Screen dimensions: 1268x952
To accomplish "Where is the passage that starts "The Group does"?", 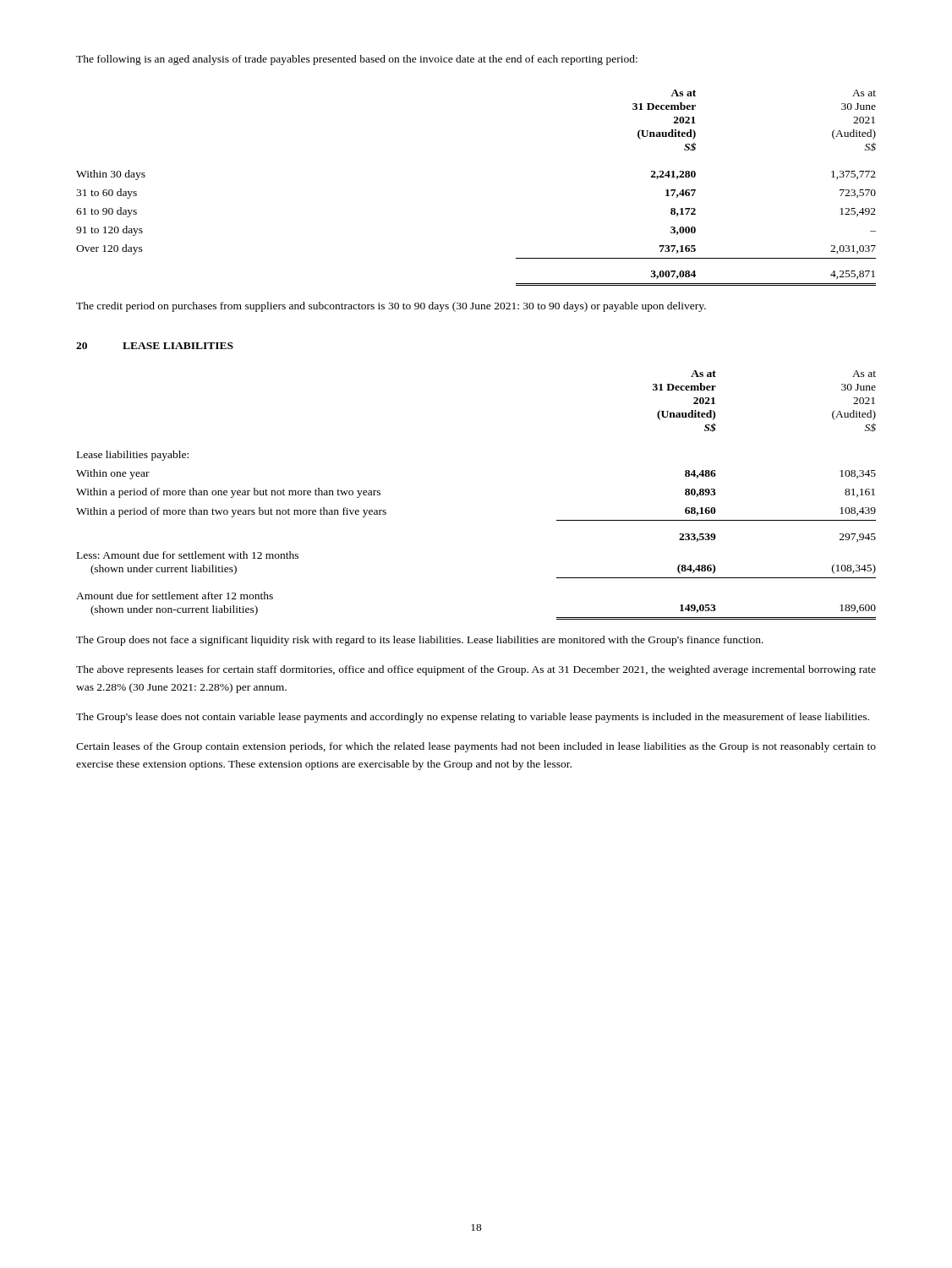I will (420, 640).
